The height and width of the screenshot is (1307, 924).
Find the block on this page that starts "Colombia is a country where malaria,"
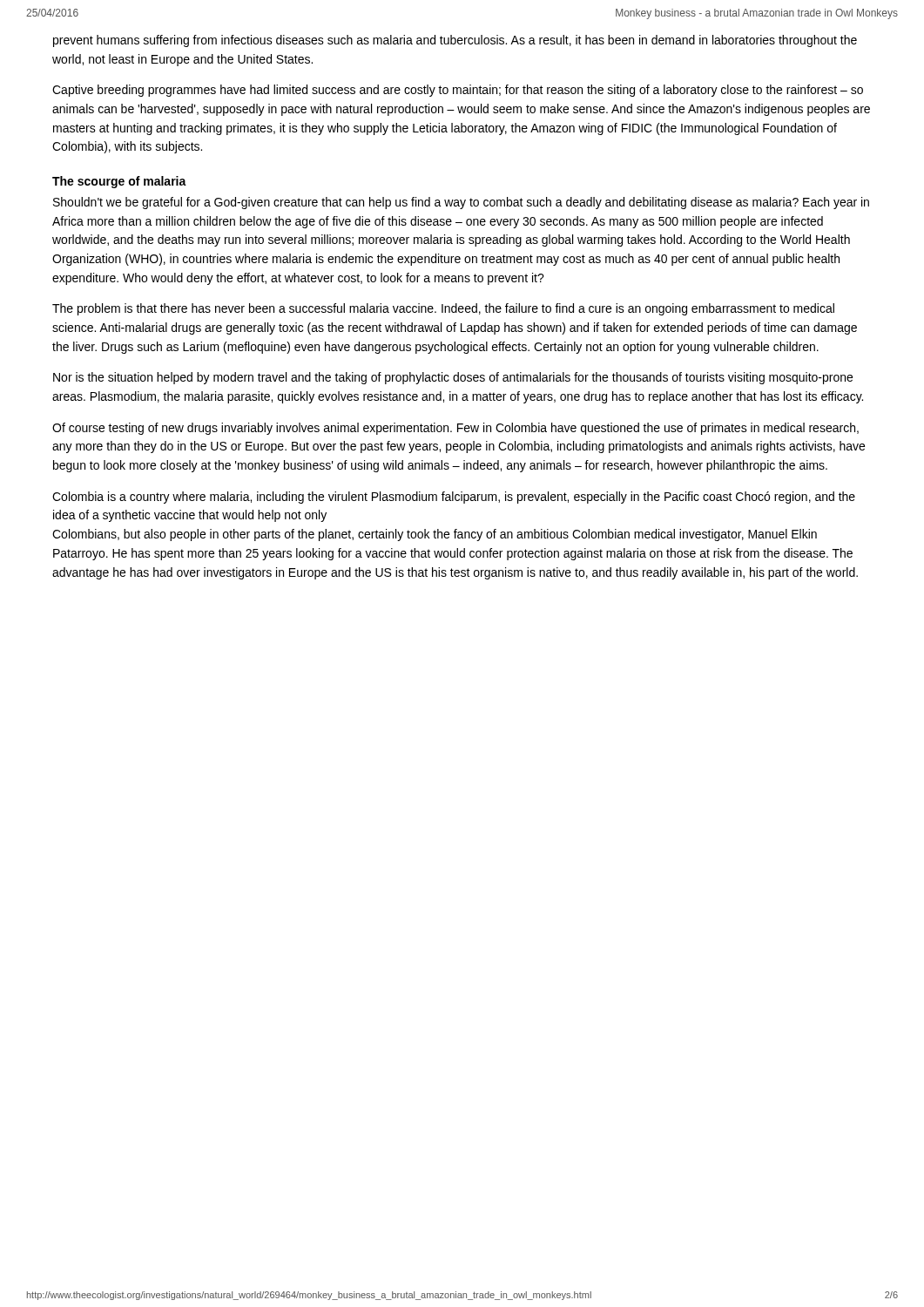coord(462,535)
